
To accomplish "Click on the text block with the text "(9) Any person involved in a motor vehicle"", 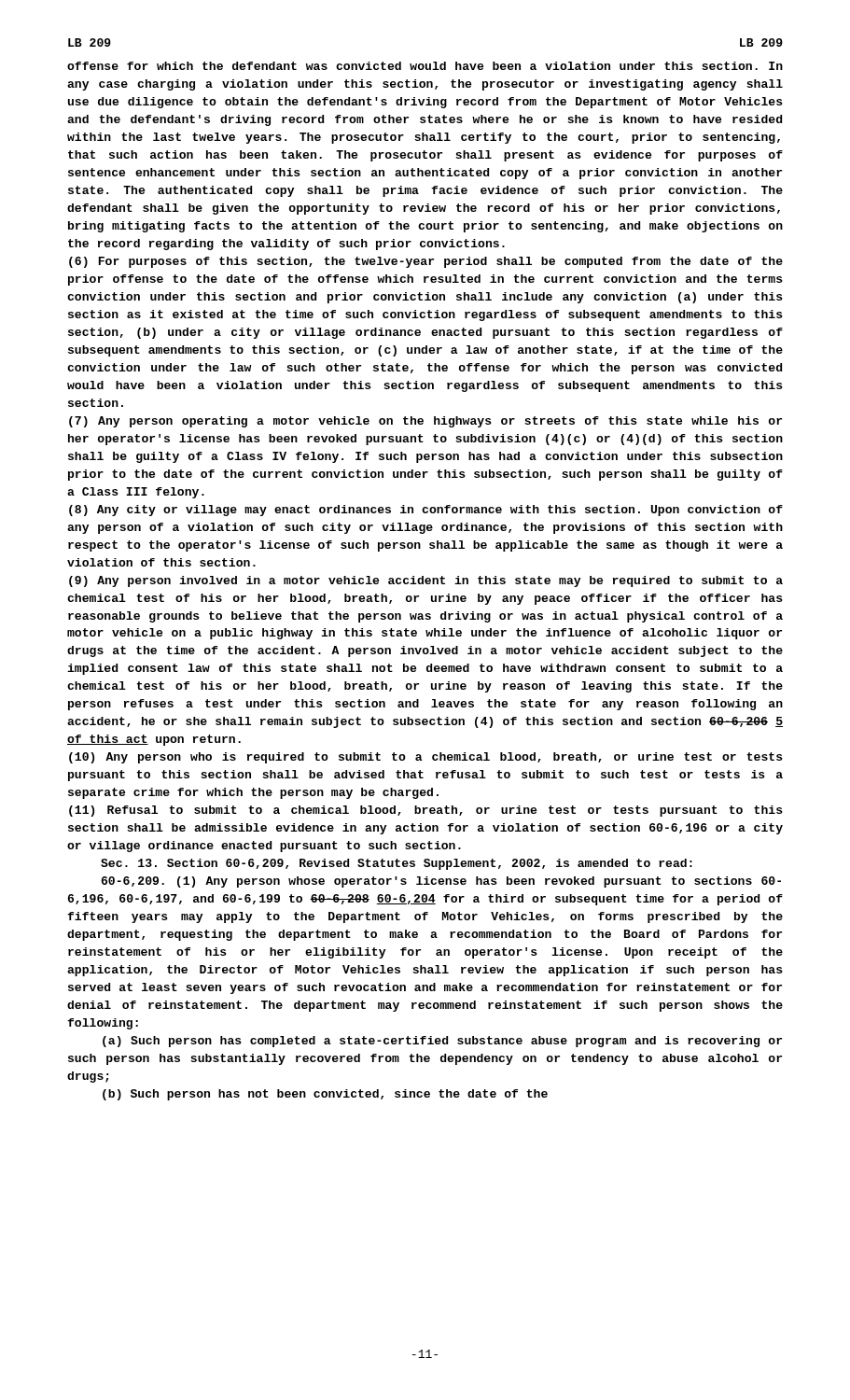I will (425, 661).
